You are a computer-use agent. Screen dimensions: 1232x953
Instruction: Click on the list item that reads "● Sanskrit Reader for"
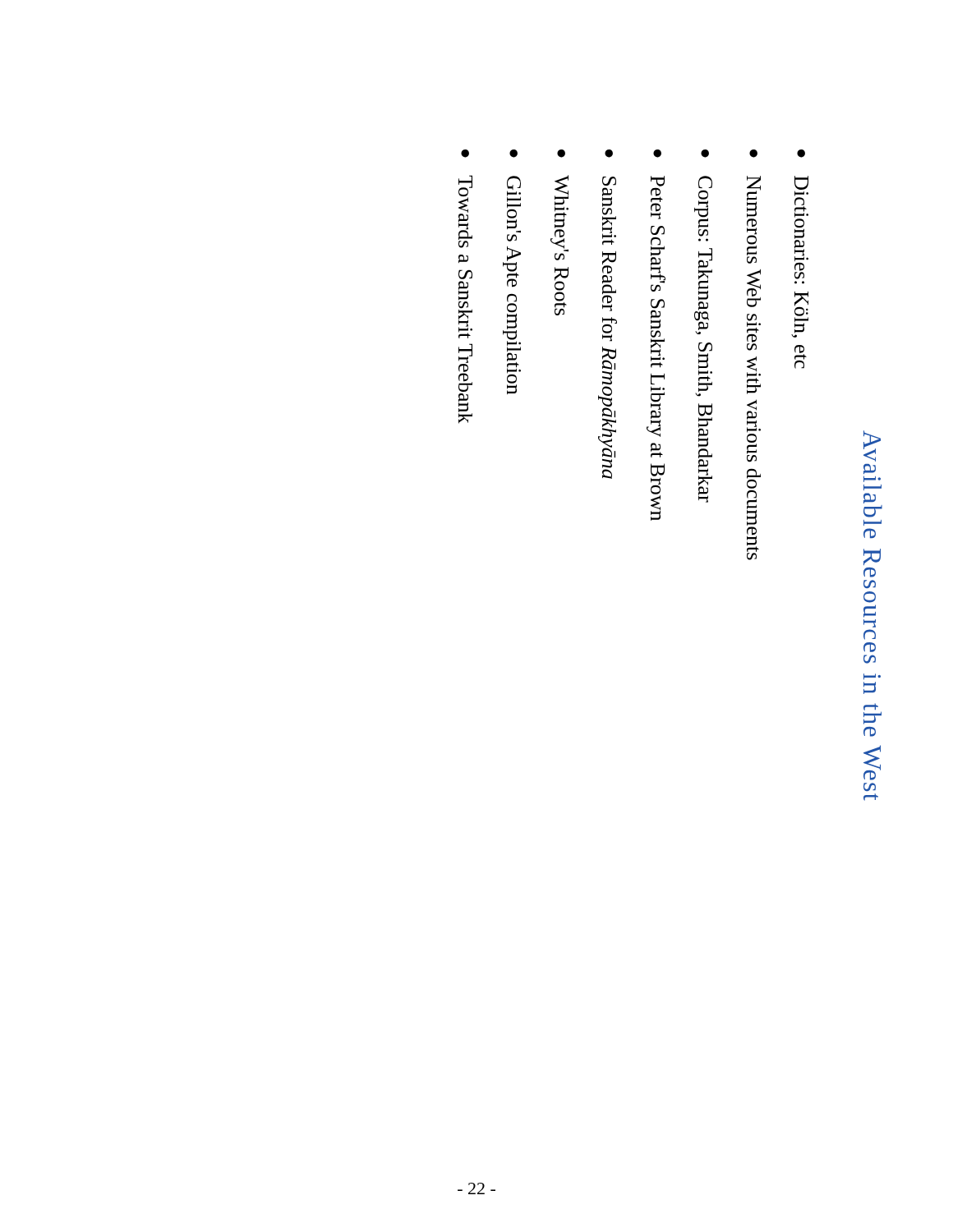pyautogui.click(x=609, y=314)
